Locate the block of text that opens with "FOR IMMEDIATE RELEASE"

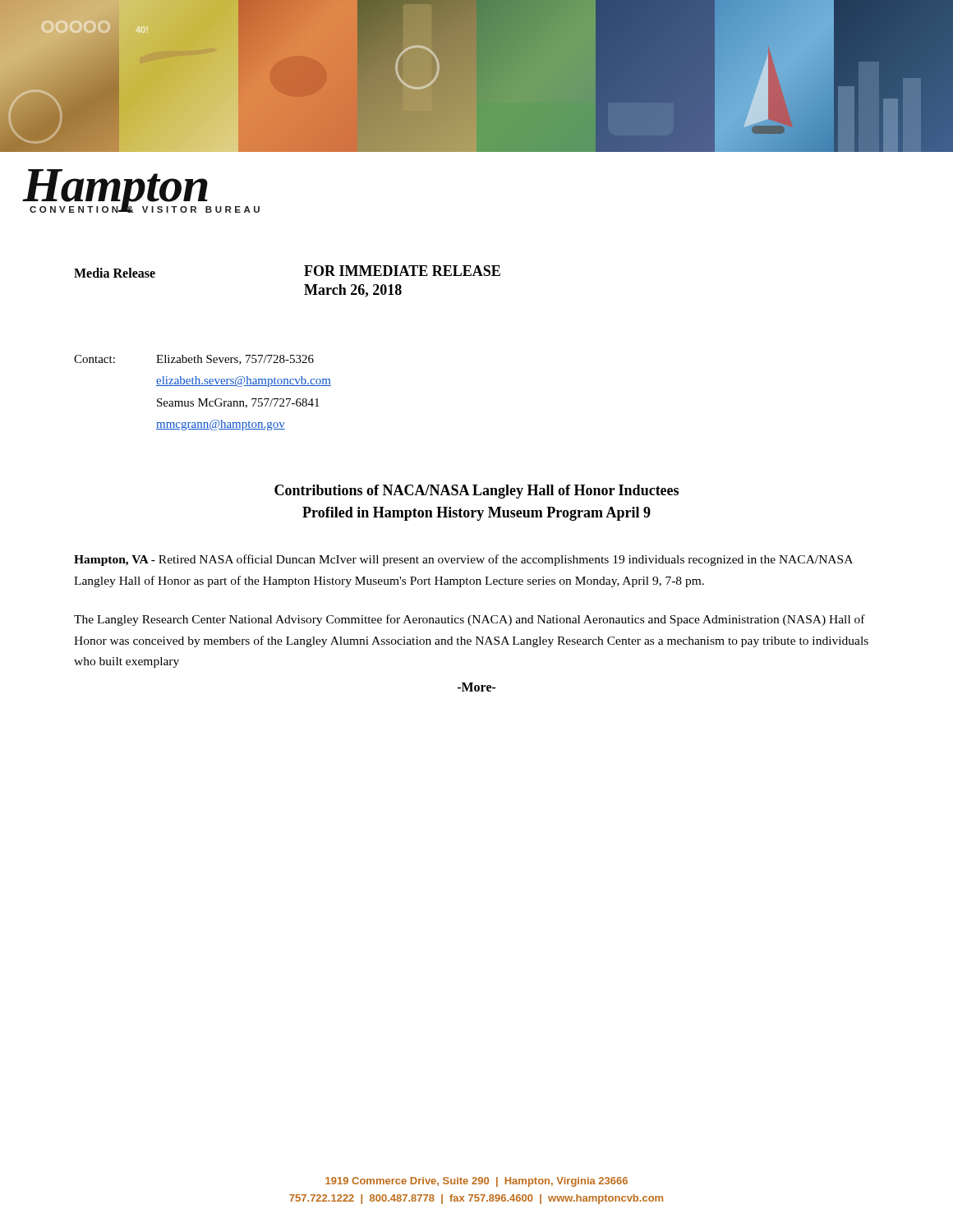[402, 271]
